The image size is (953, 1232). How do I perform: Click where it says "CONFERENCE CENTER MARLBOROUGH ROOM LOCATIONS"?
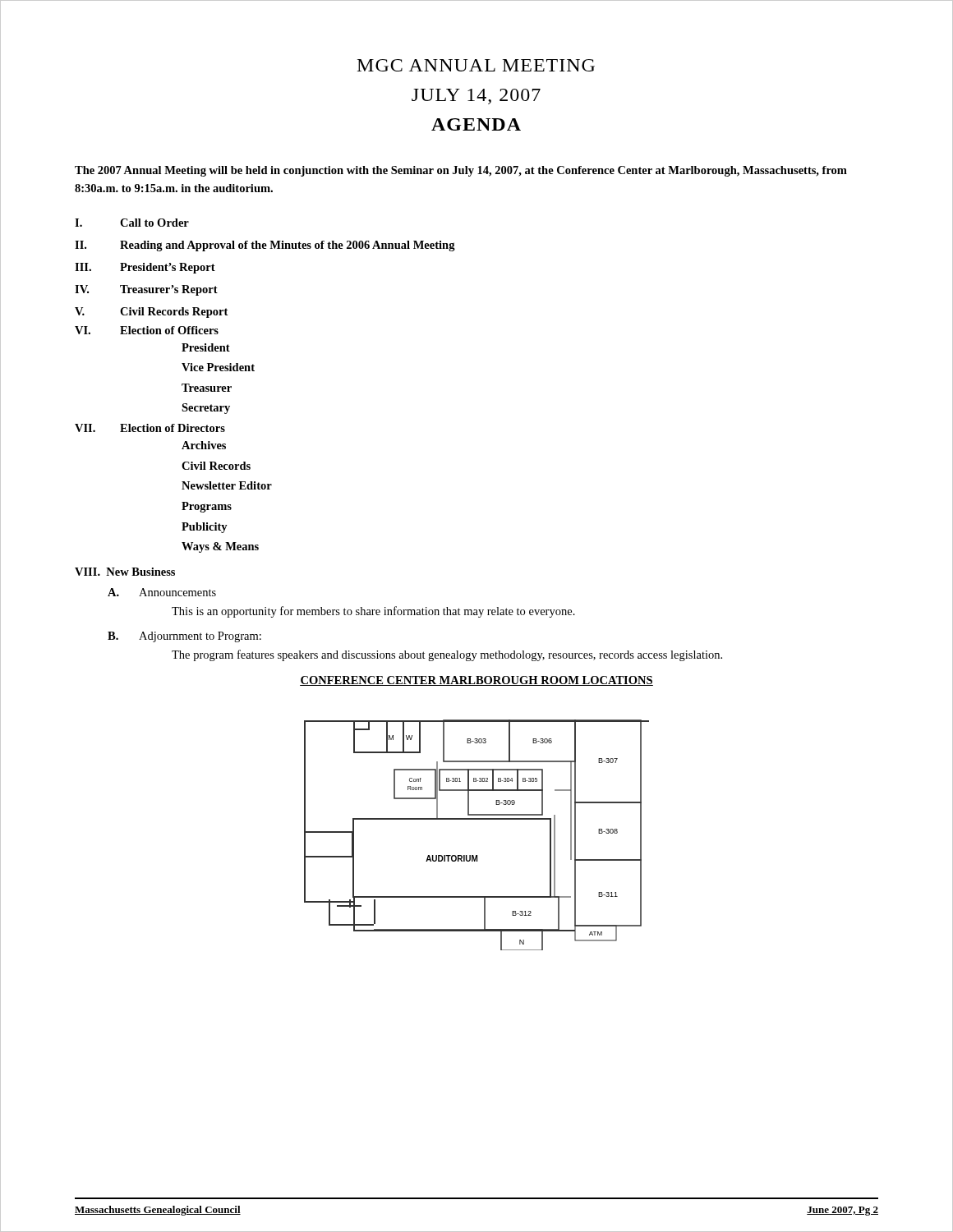pyautogui.click(x=476, y=680)
